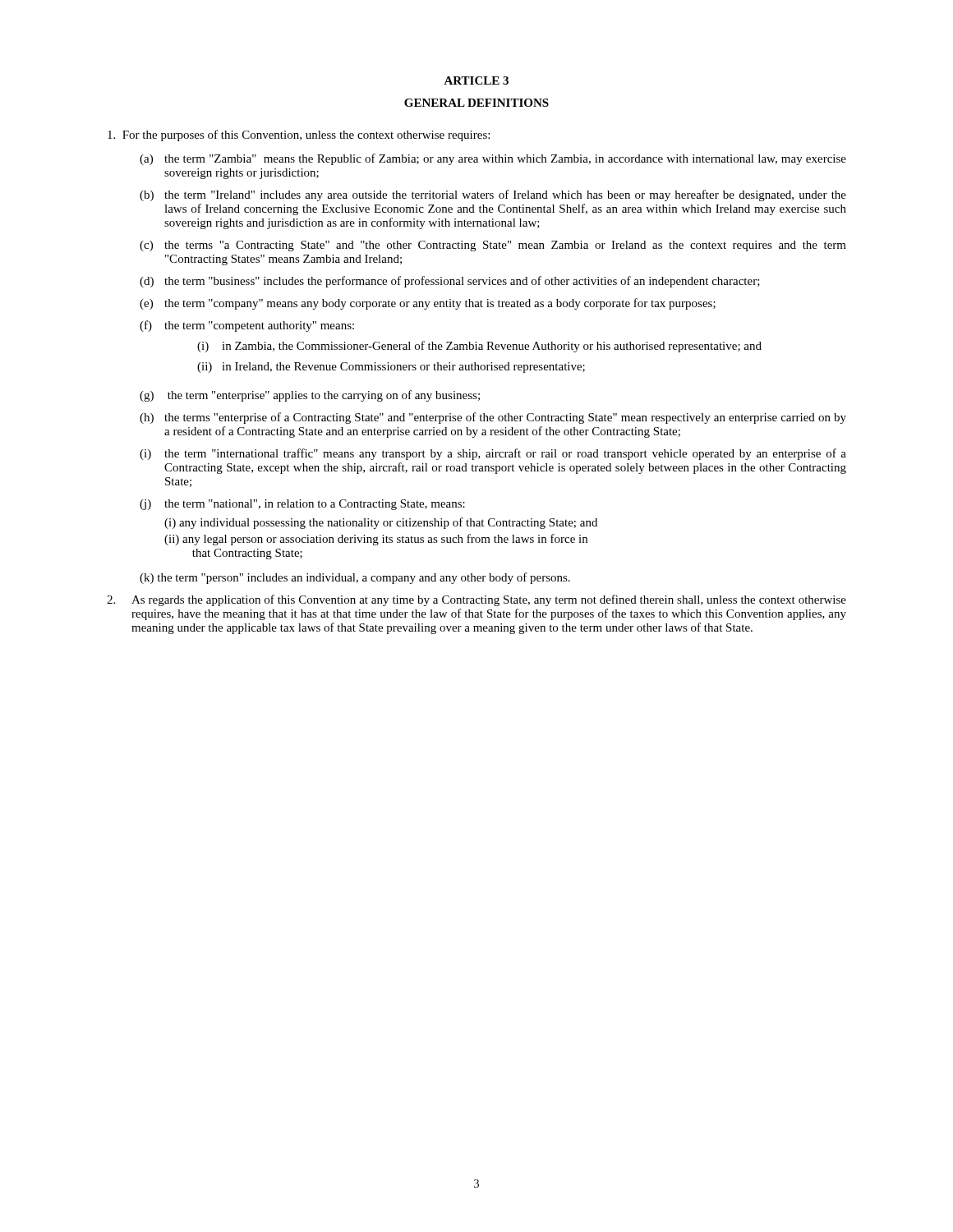Find the block starting "(i) in Zambia, the Commissioner-General"
953x1232 pixels.
pyautogui.click(x=505, y=346)
